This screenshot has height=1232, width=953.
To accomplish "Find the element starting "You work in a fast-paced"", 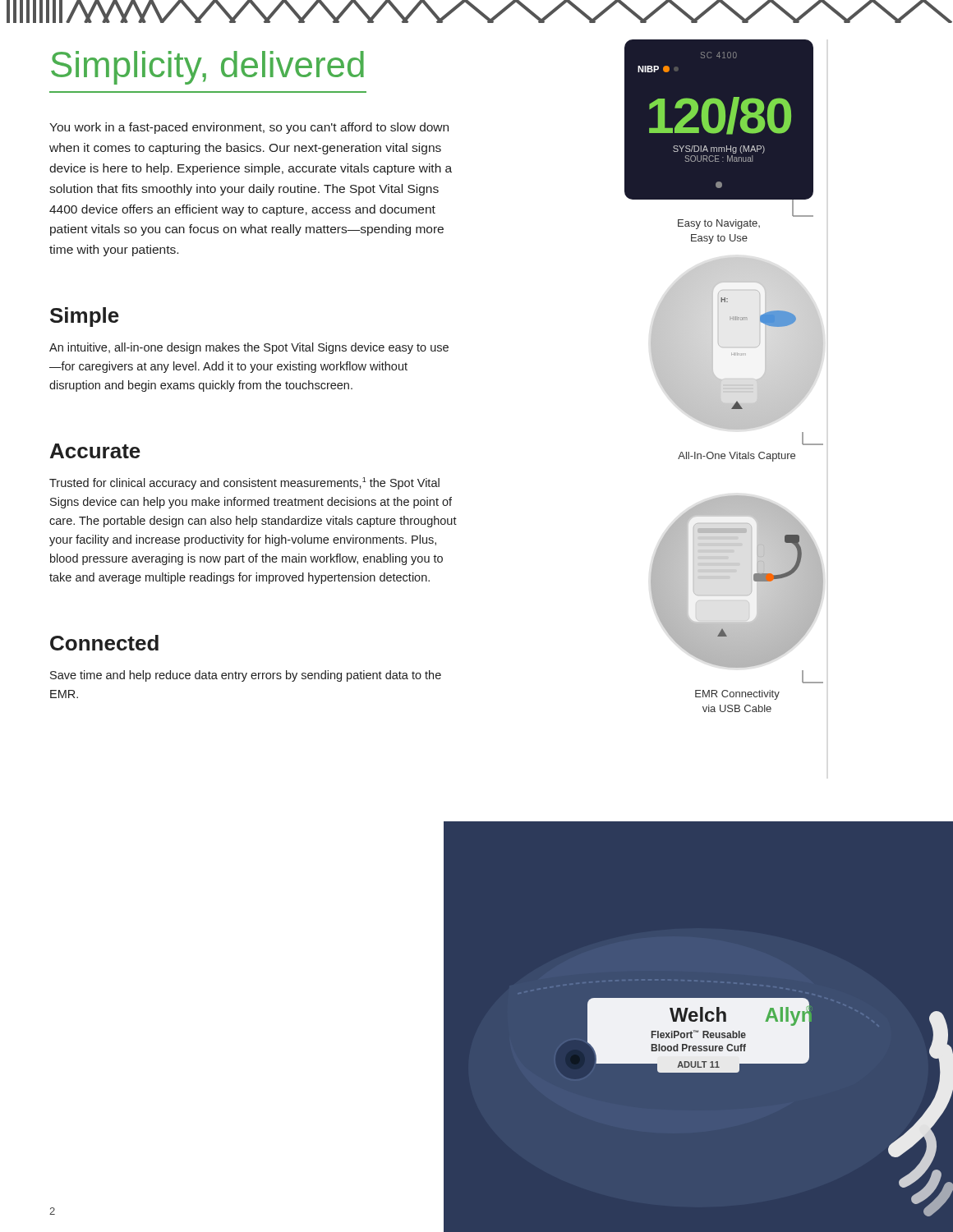I will point(255,189).
